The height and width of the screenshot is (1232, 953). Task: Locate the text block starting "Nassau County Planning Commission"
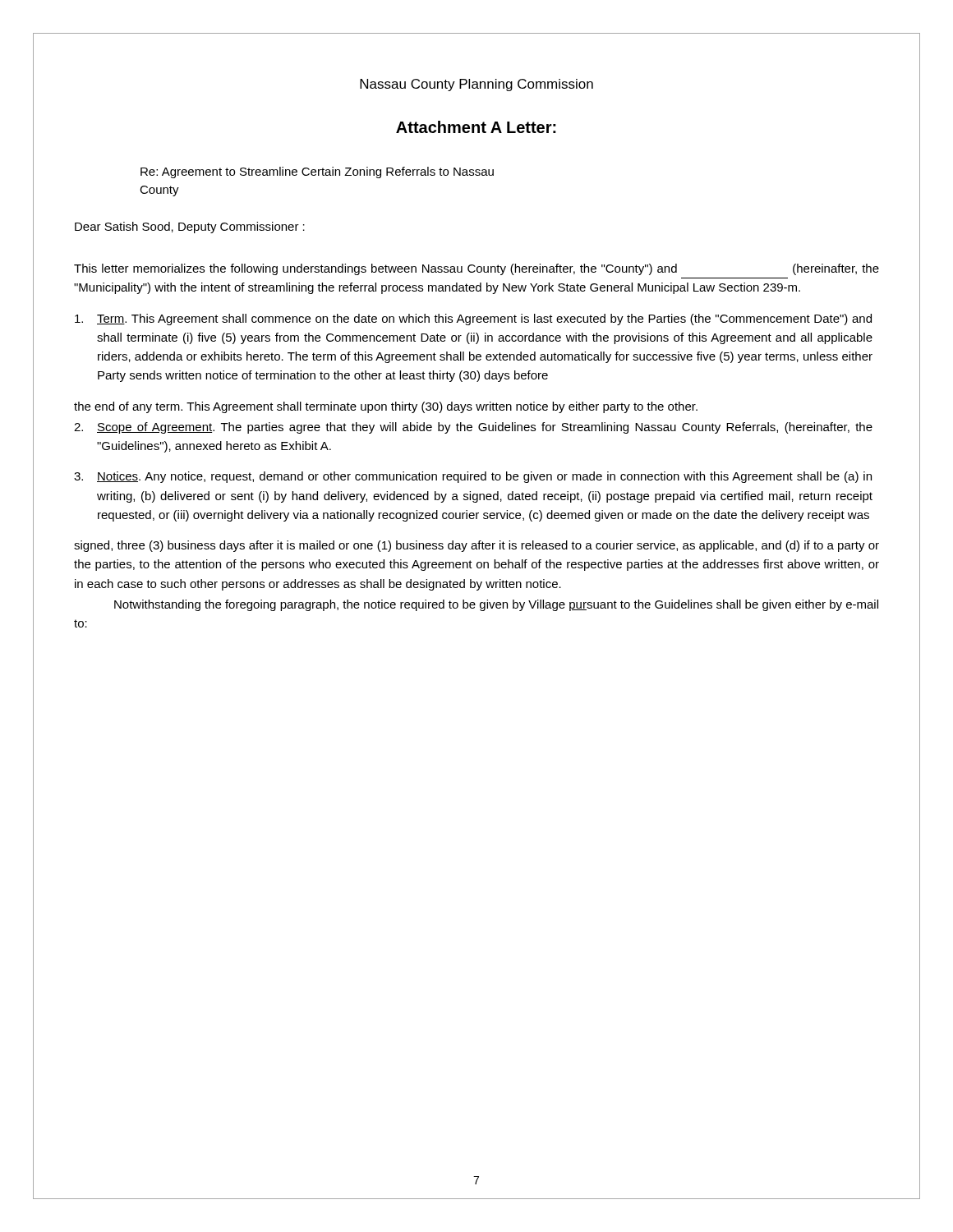click(476, 84)
